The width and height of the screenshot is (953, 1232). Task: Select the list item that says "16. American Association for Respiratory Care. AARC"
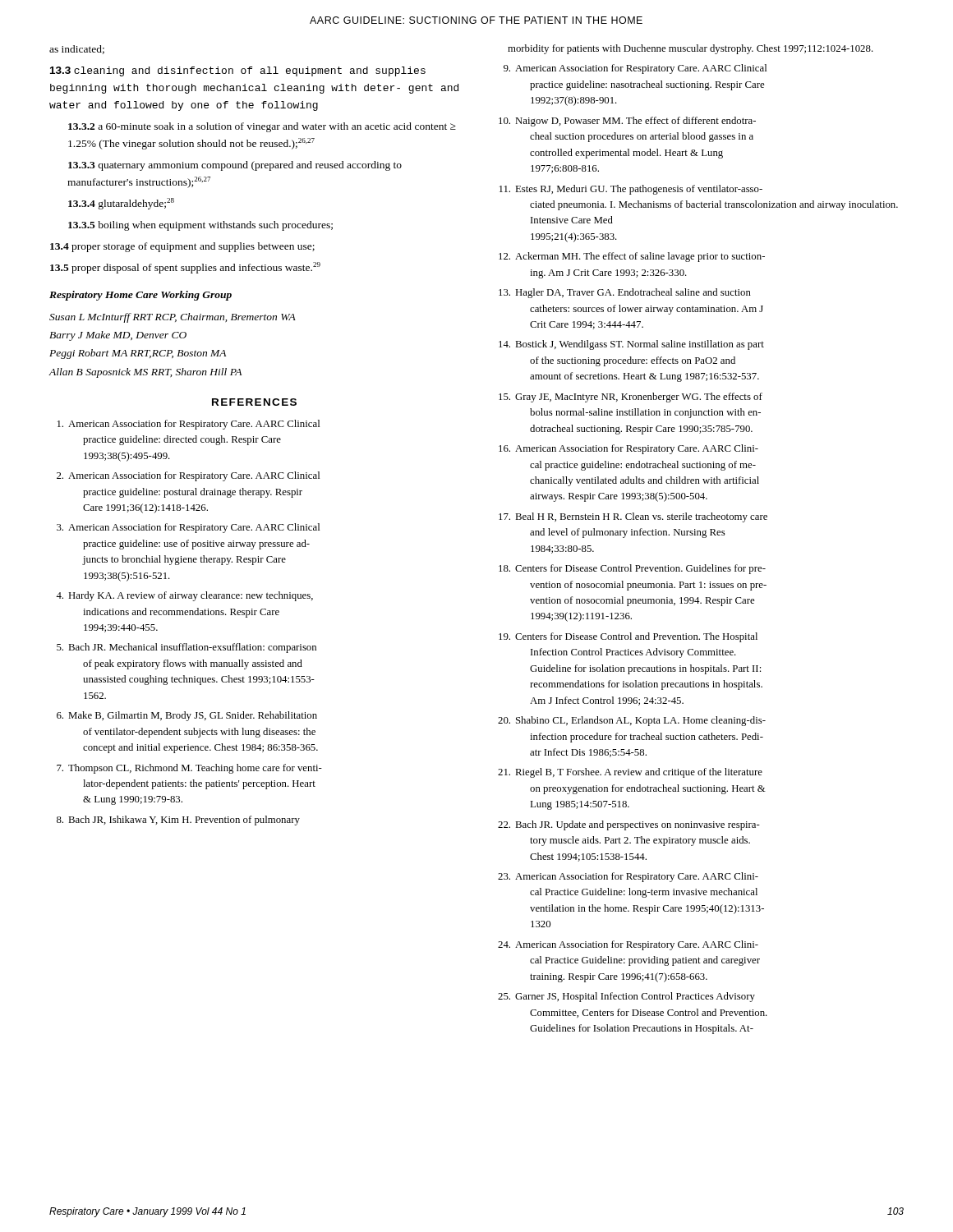pos(626,473)
